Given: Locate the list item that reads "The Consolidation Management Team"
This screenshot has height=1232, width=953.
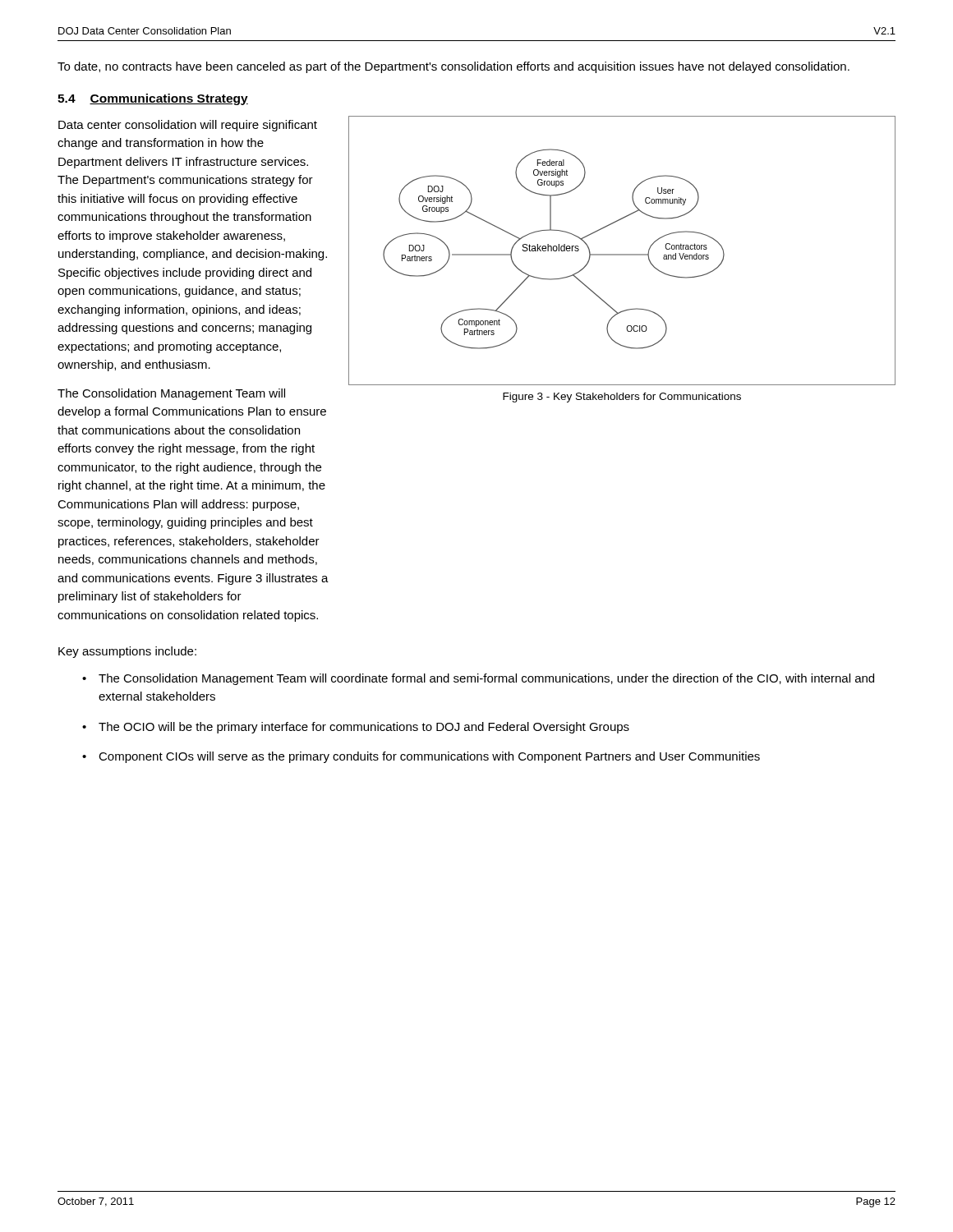Looking at the screenshot, I should [487, 687].
